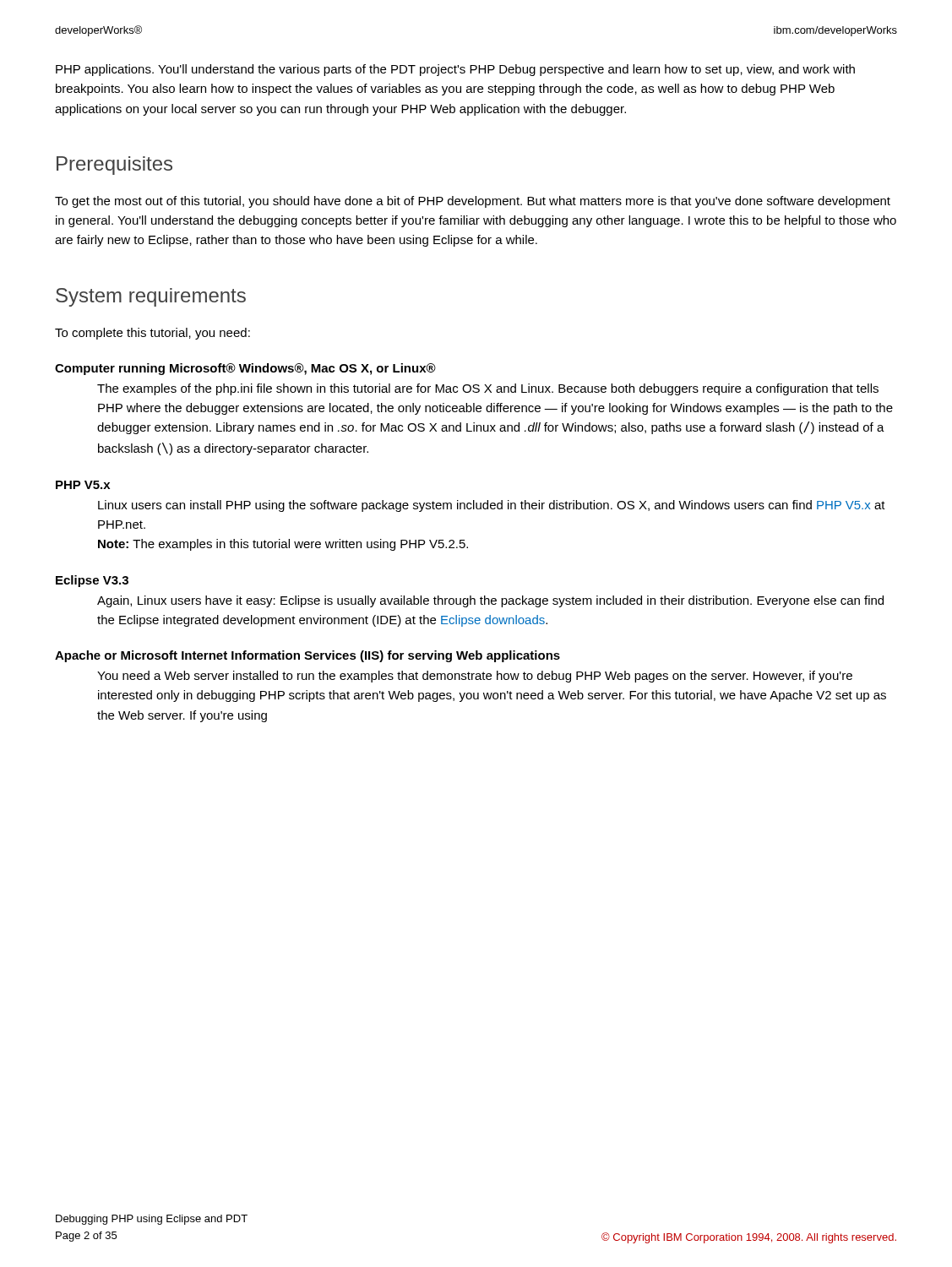Viewport: 952px width, 1267px height.
Task: Point to the passage starting "To get the most out"
Action: pos(476,220)
